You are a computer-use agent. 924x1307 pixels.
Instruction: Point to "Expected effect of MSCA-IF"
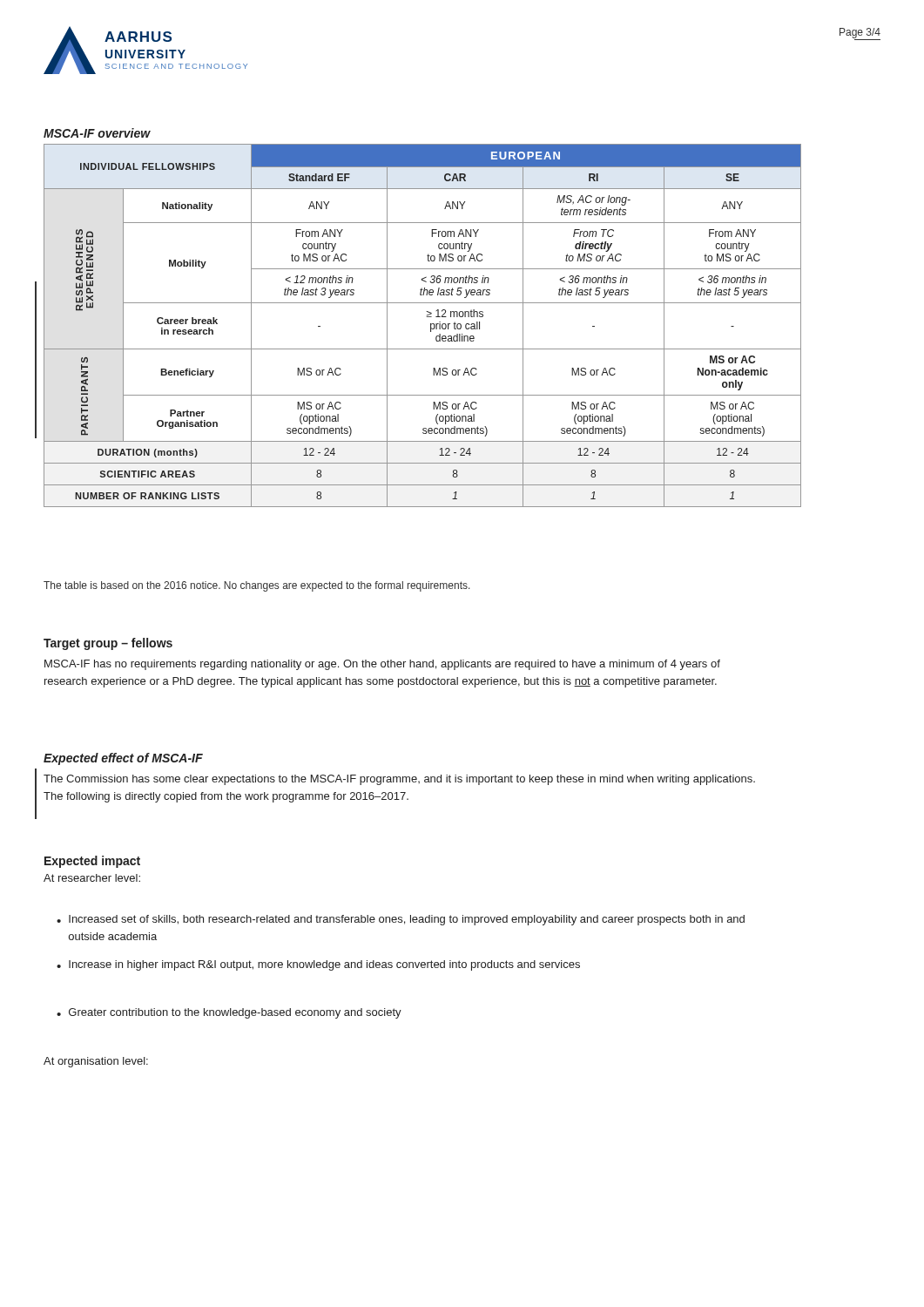click(x=123, y=758)
